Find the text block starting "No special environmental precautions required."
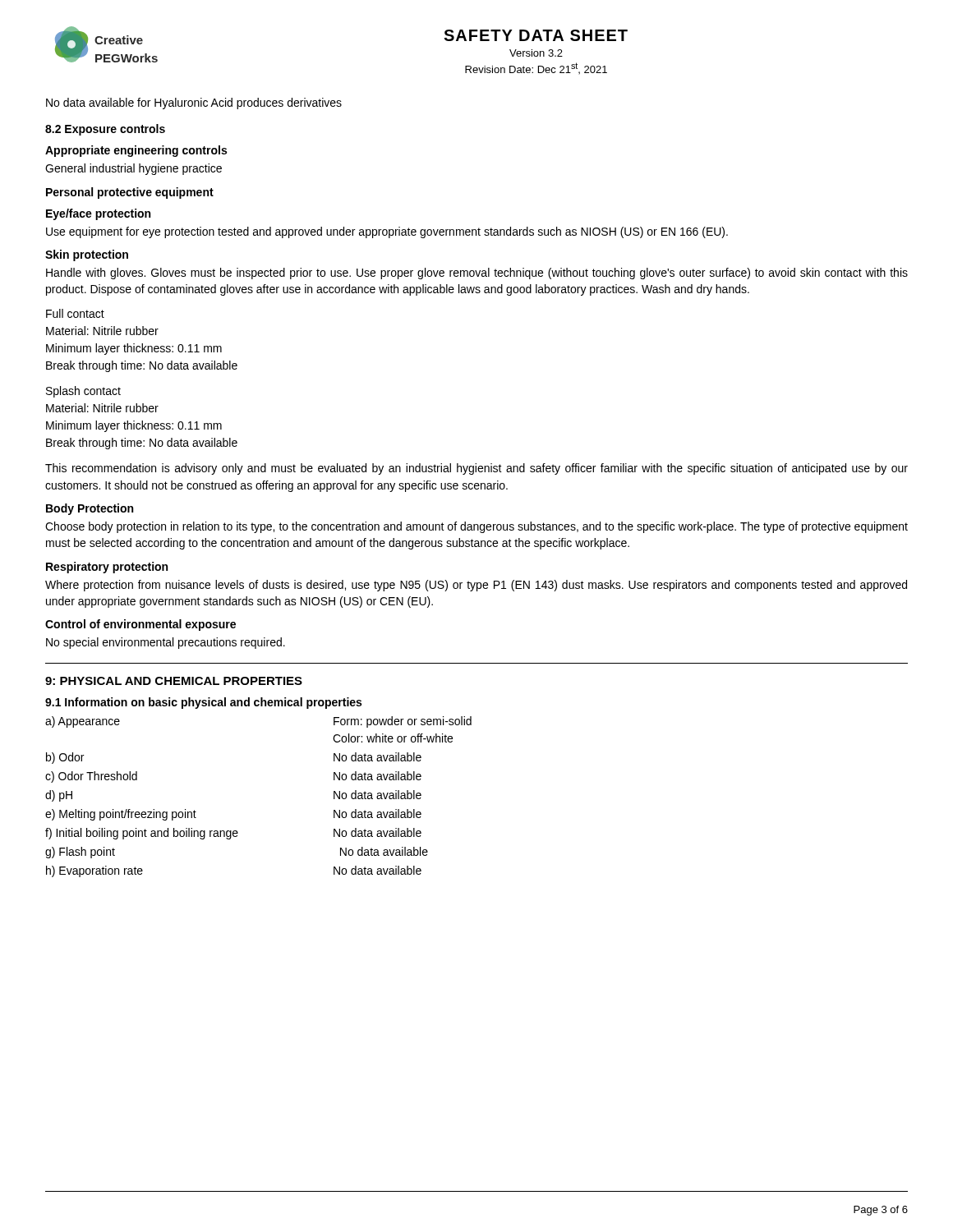This screenshot has width=953, height=1232. (165, 642)
